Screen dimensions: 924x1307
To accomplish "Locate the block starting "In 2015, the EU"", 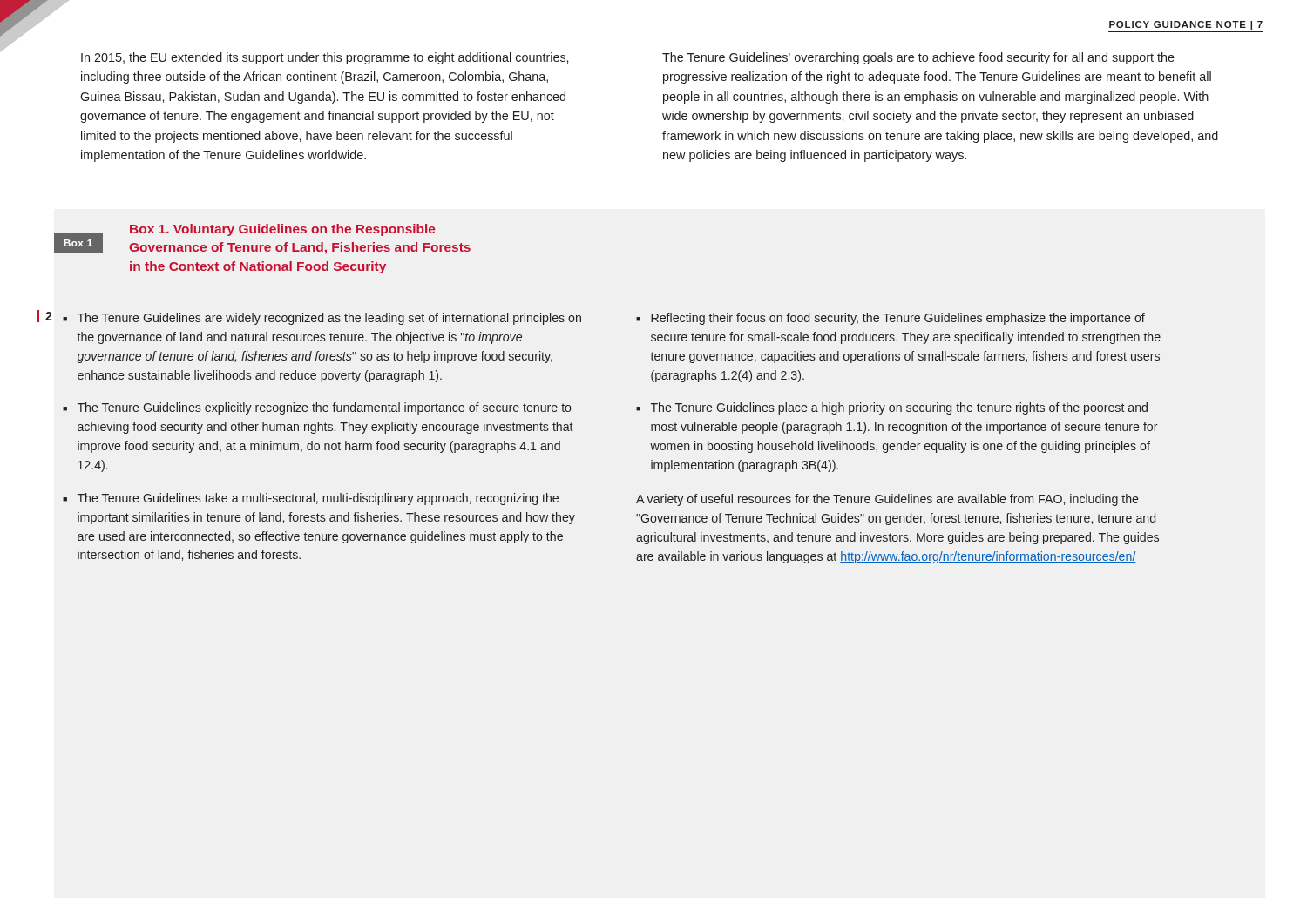I will pos(325,106).
